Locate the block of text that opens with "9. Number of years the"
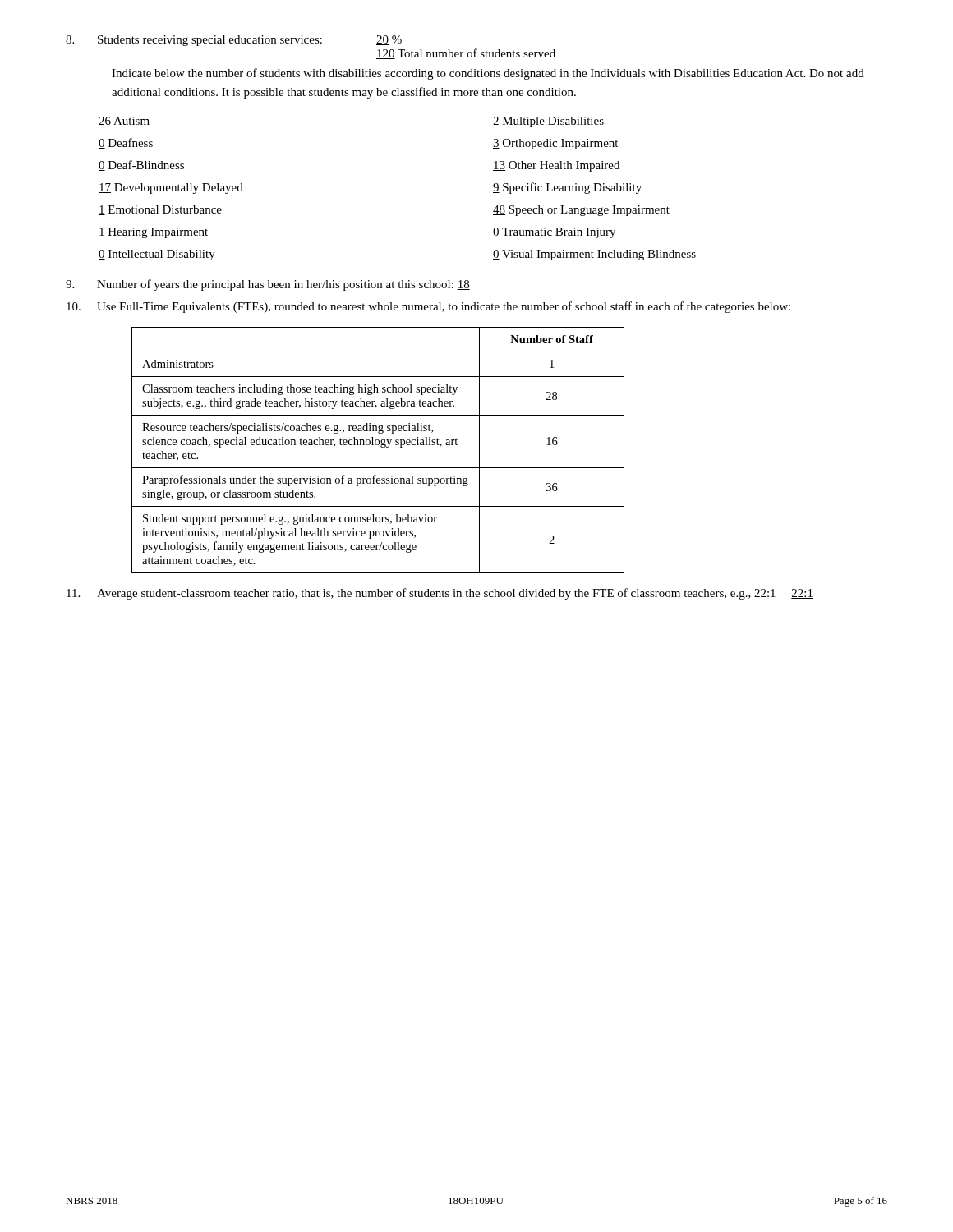This screenshot has height=1232, width=953. coord(268,285)
